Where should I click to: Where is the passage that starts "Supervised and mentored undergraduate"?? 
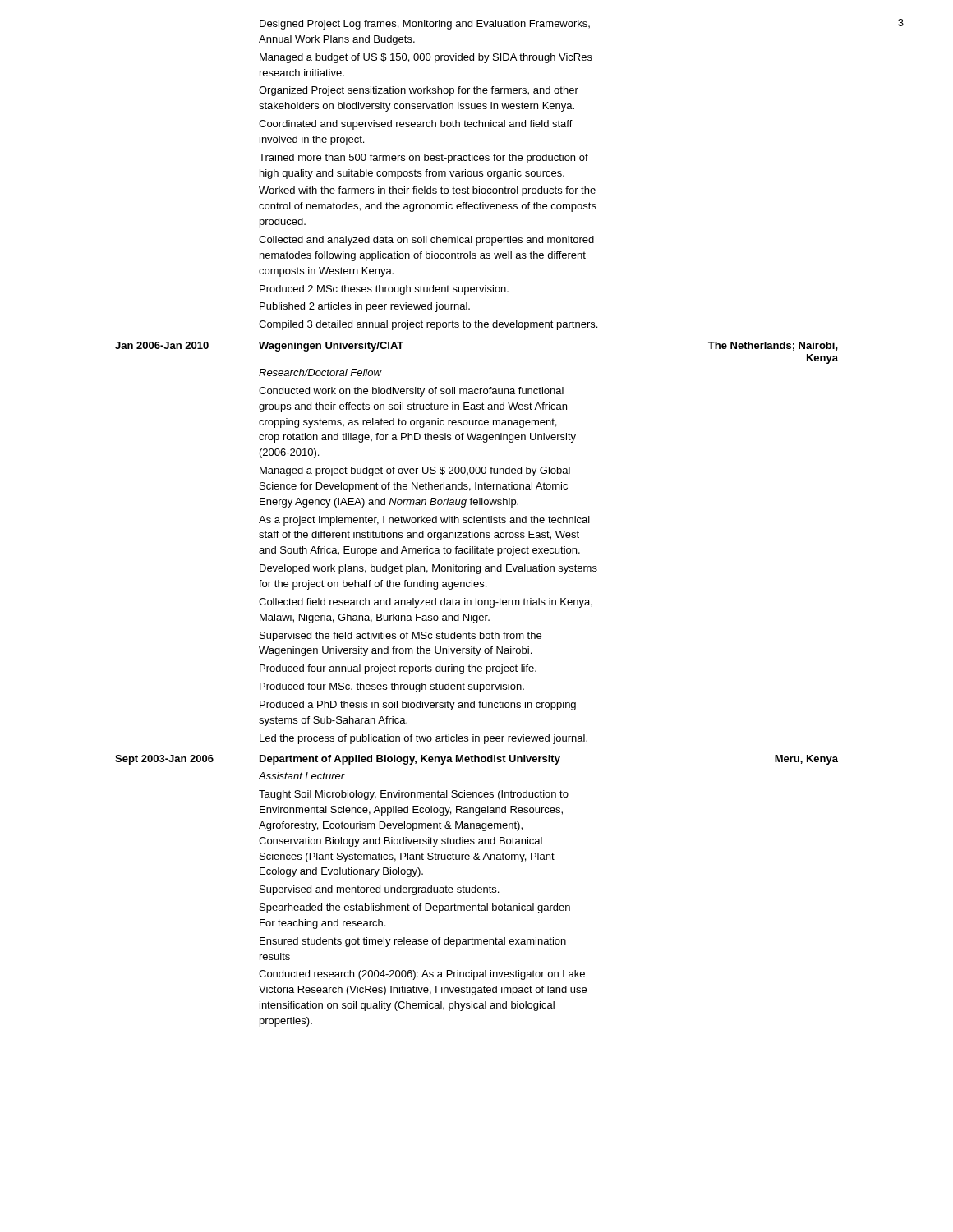(x=379, y=889)
